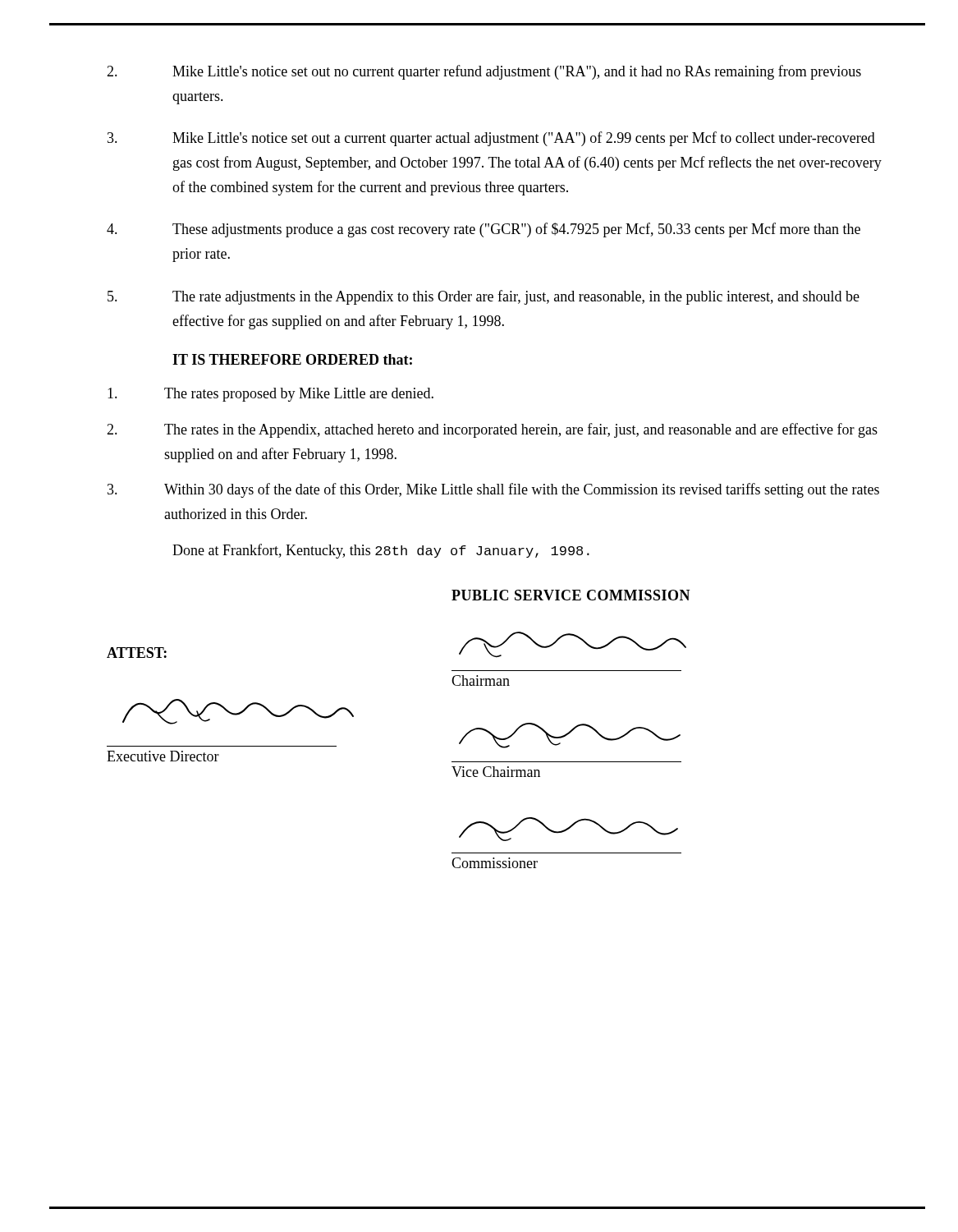Viewport: 958px width, 1232px height.
Task: Point to the block beginning "2. The rates in the Appendix, attached"
Action: pos(500,442)
